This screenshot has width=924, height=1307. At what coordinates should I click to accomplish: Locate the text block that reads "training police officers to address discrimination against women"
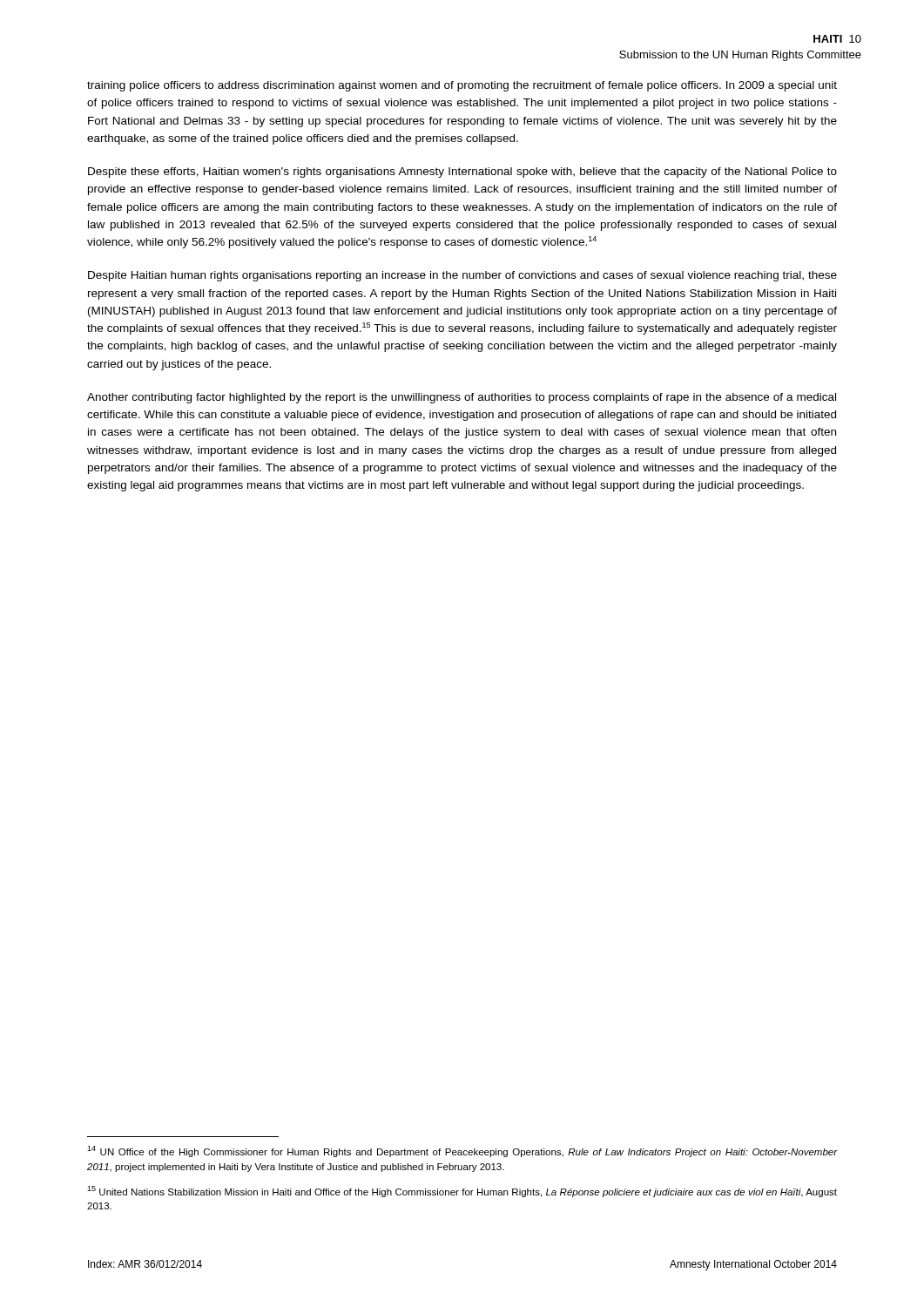(462, 111)
